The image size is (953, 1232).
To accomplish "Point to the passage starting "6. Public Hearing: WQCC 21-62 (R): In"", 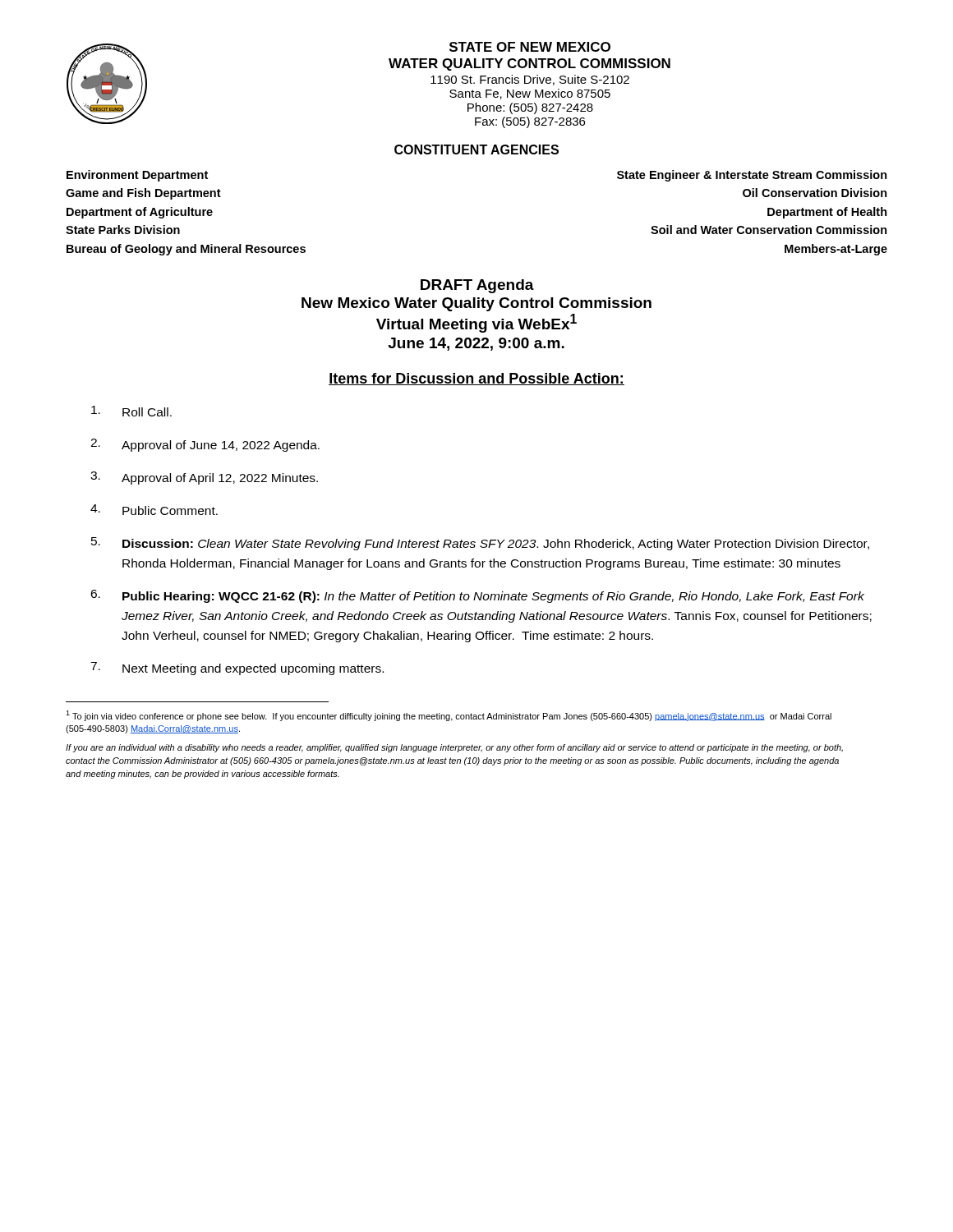I will [489, 616].
